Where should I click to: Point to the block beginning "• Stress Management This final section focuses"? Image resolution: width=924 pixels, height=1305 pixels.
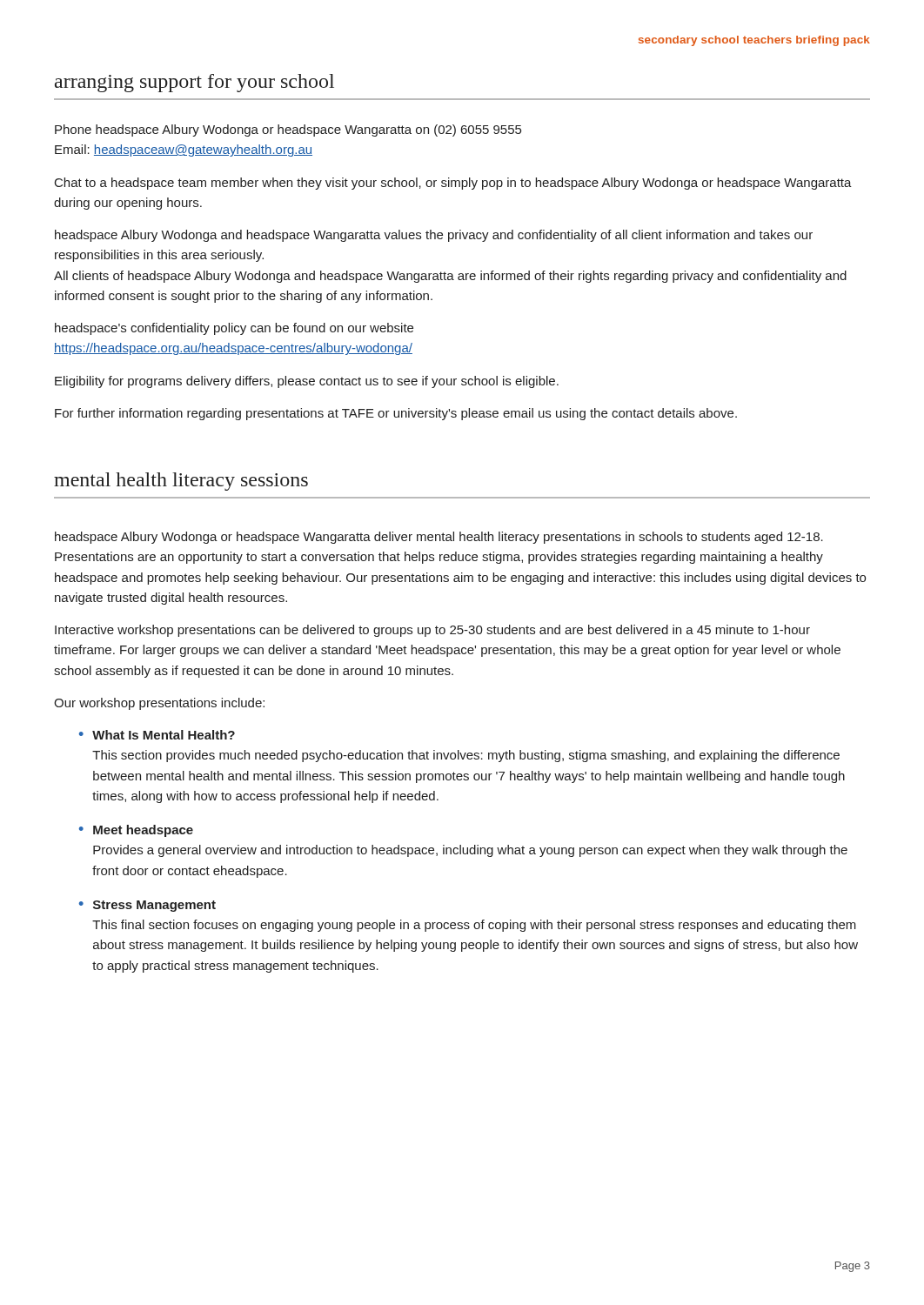coord(474,935)
